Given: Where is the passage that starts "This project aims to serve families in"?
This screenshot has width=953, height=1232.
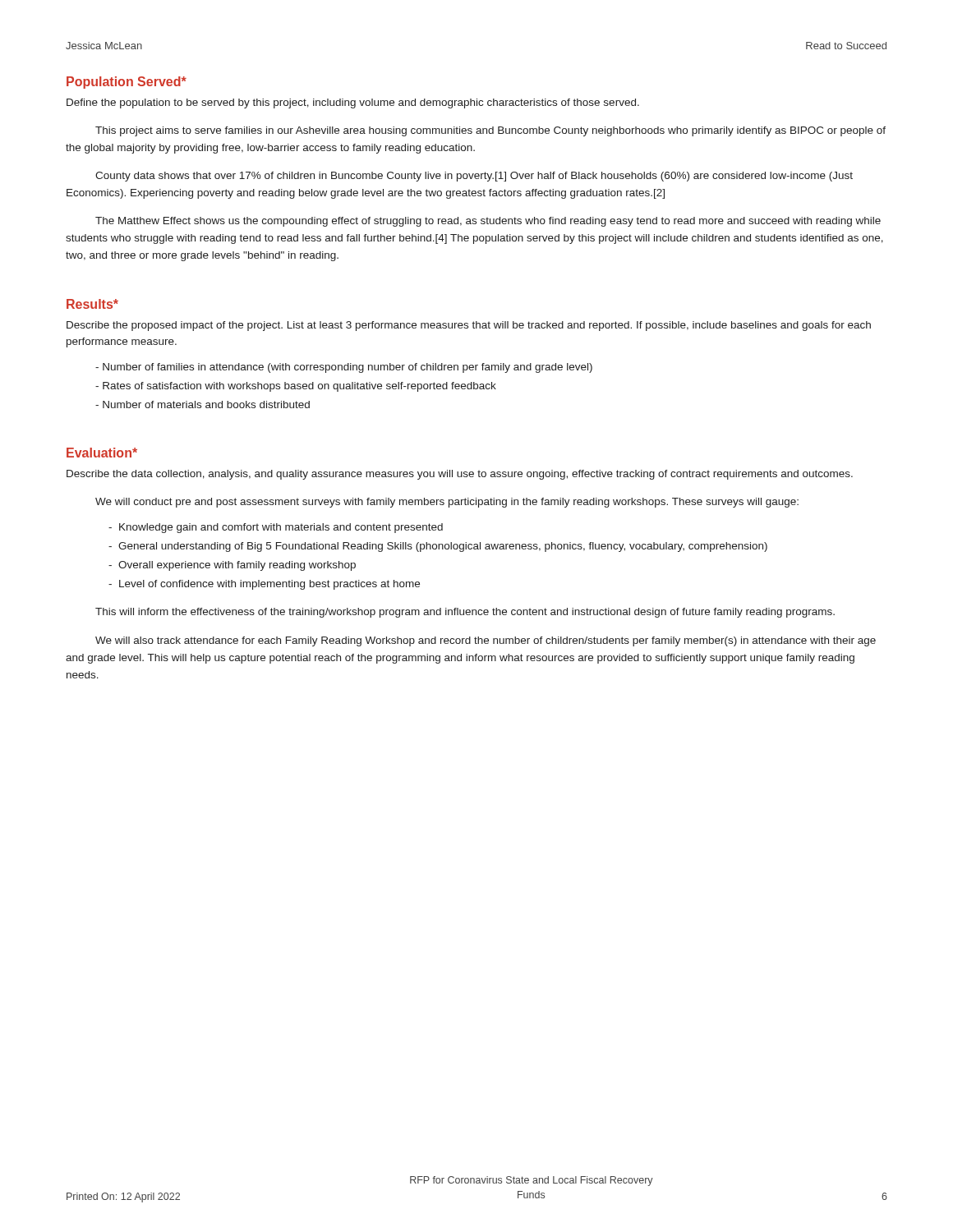Looking at the screenshot, I should pos(476,139).
